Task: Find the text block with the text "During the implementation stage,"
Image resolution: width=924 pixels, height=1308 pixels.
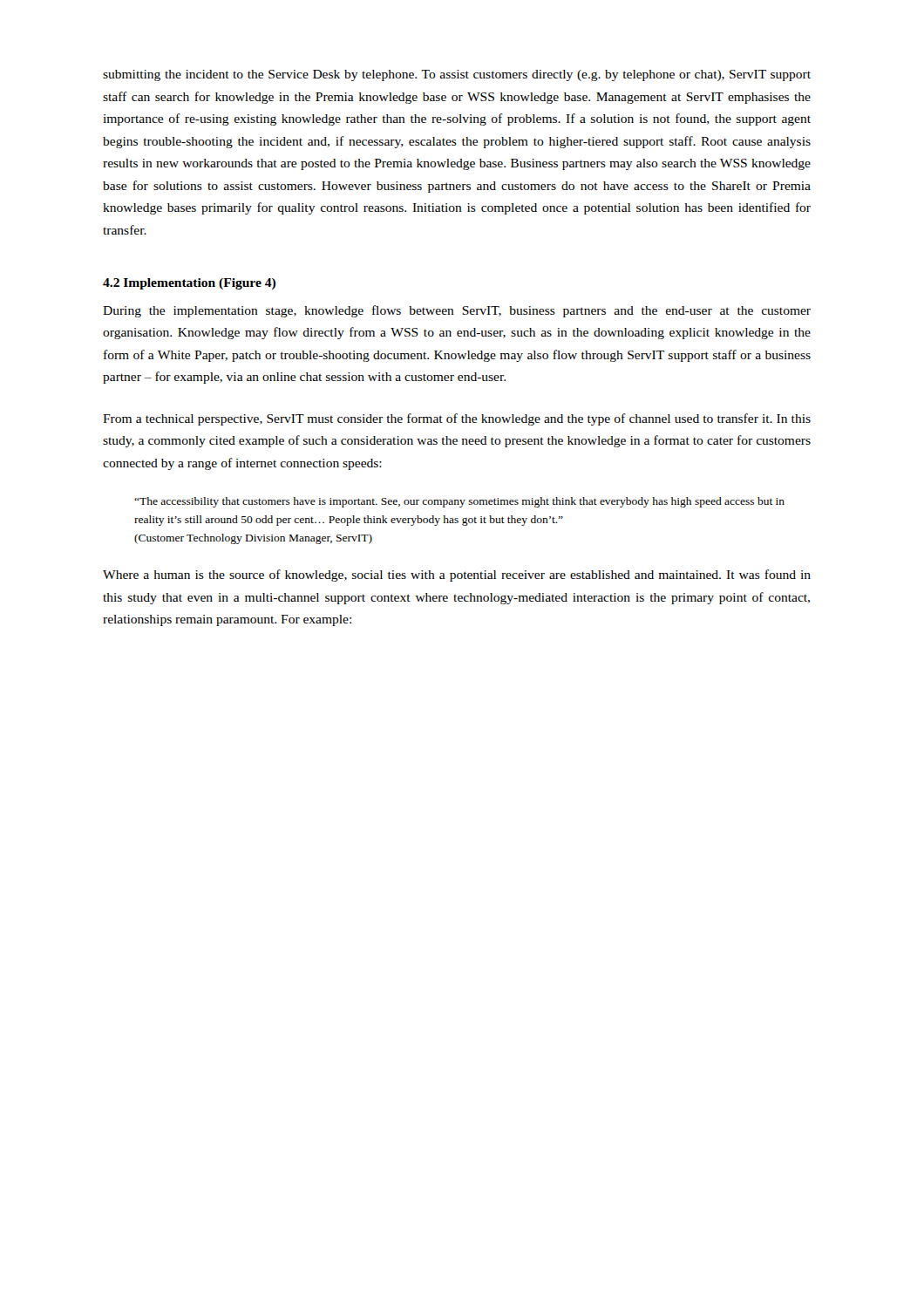Action: [457, 343]
